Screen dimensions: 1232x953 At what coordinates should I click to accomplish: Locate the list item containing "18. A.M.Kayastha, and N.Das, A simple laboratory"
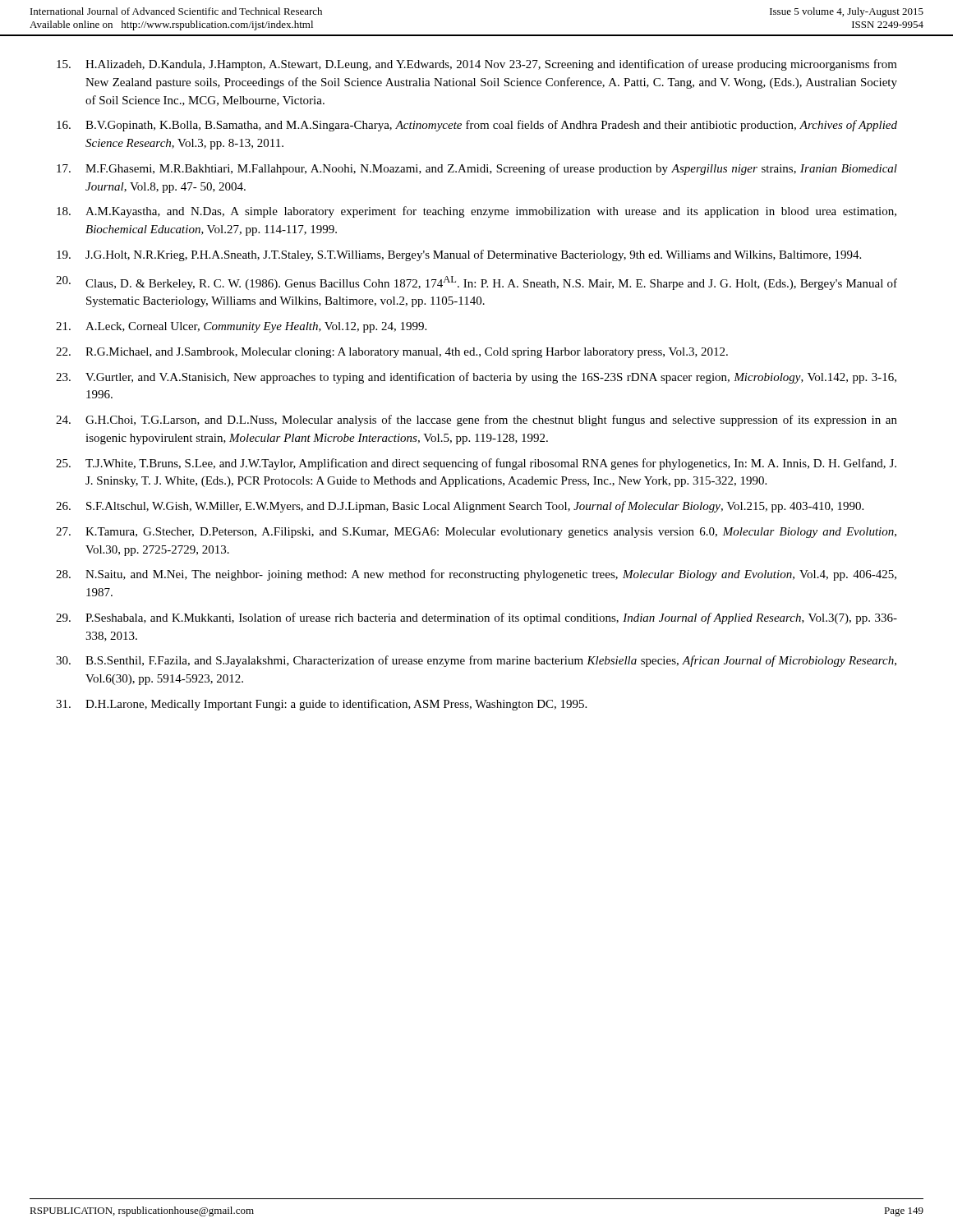[x=476, y=221]
